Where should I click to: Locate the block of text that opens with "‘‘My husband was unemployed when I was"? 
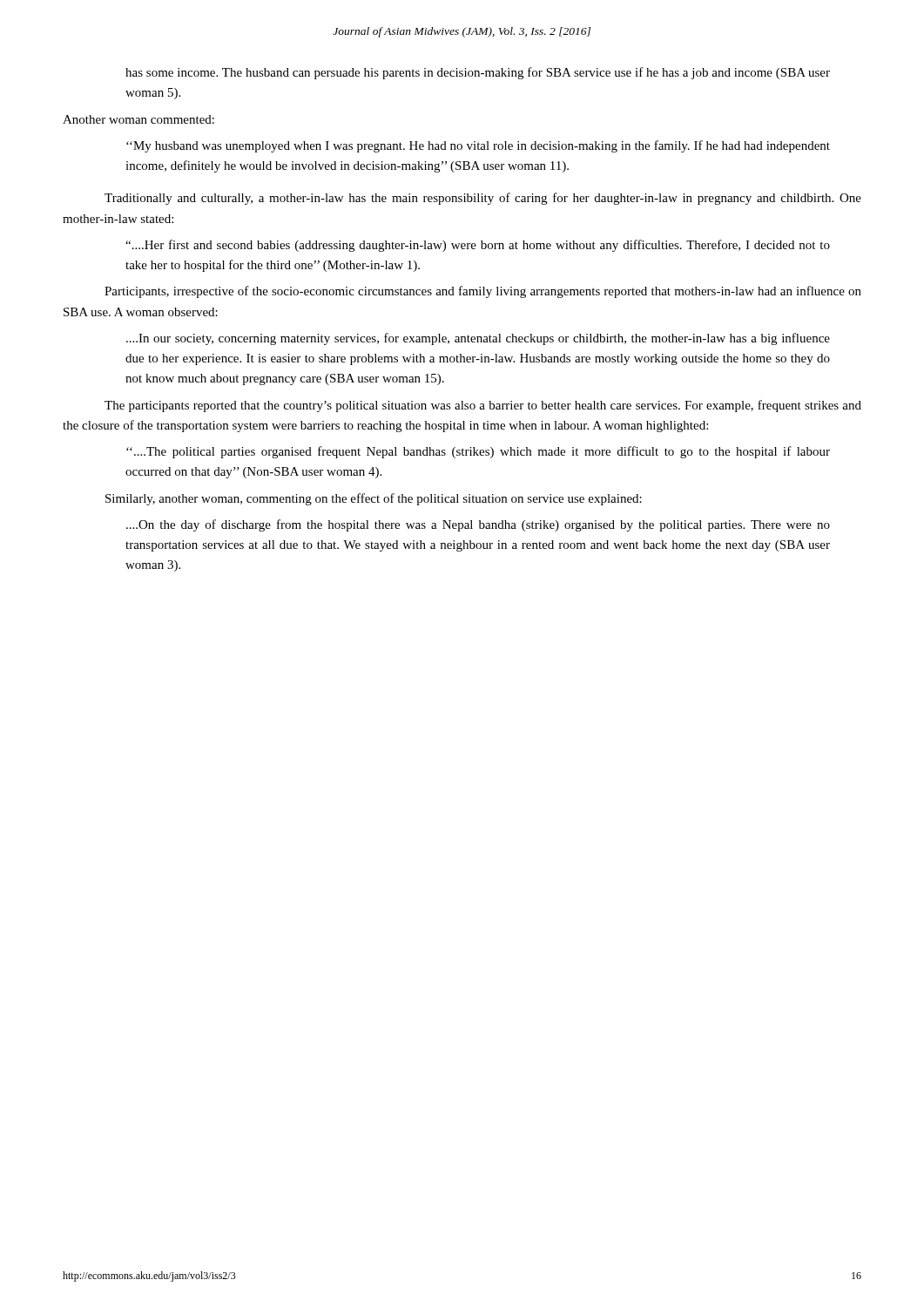click(478, 155)
